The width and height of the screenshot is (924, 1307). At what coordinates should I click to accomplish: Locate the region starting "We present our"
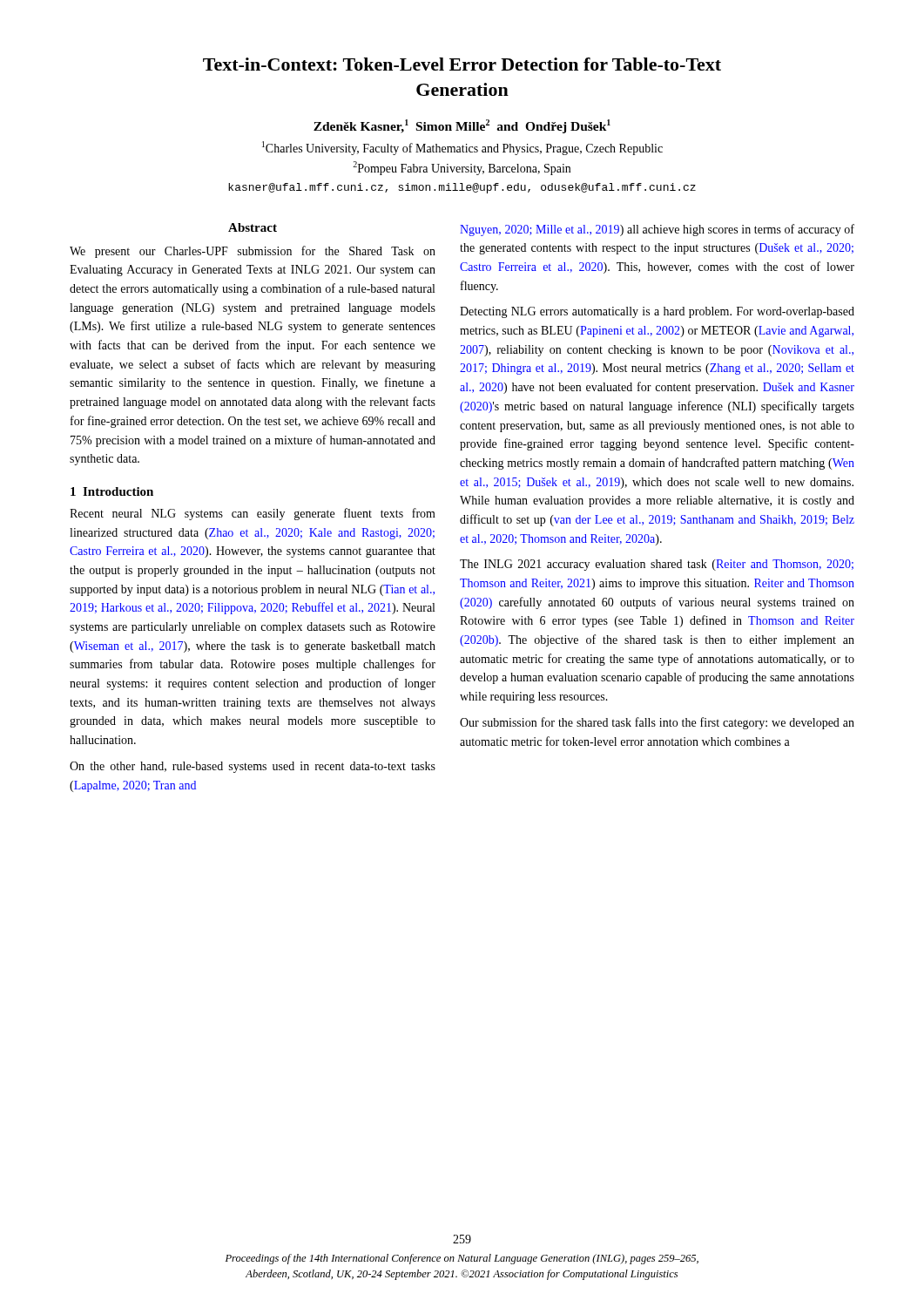point(253,355)
